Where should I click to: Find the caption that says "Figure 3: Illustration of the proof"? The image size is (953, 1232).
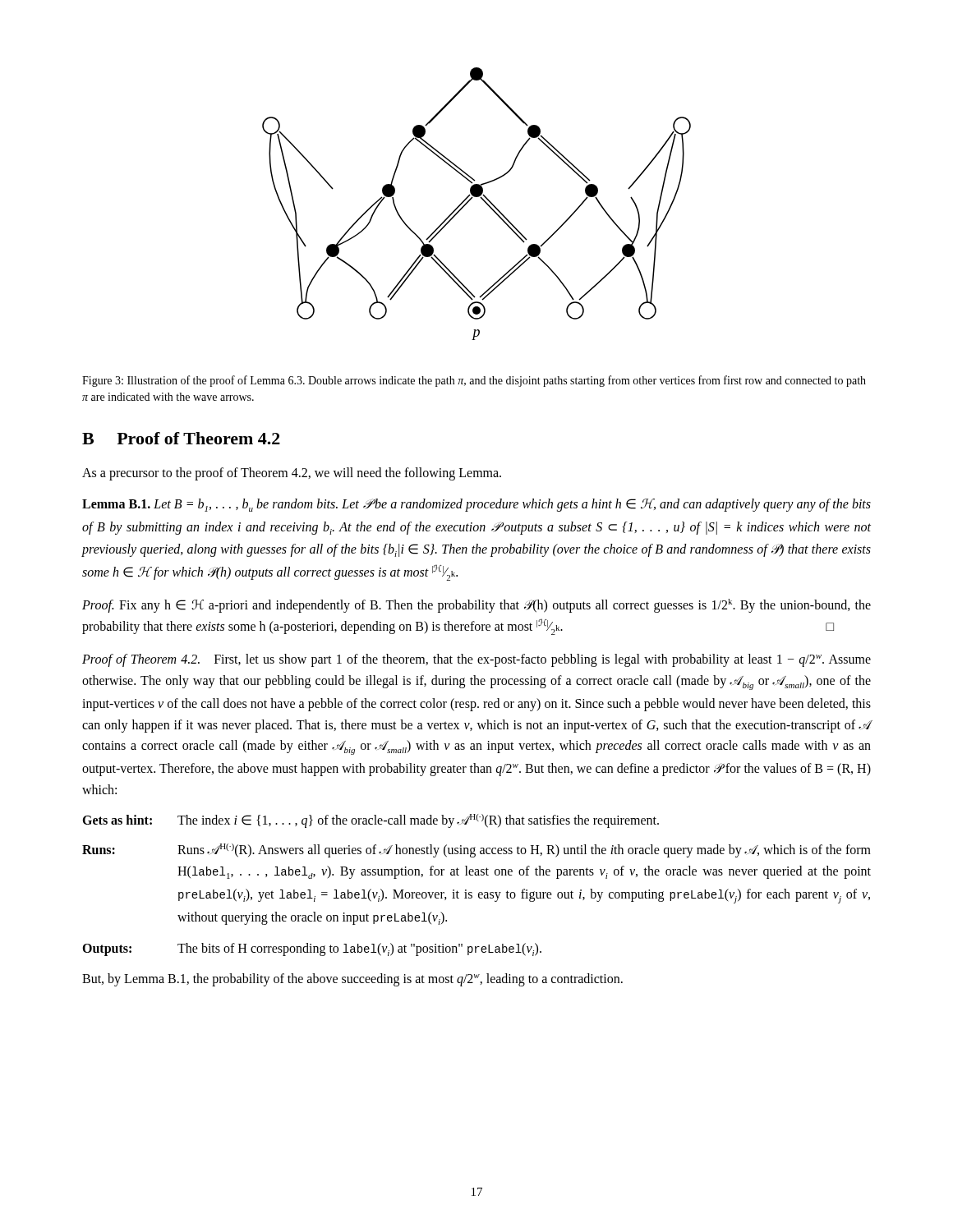pos(474,389)
